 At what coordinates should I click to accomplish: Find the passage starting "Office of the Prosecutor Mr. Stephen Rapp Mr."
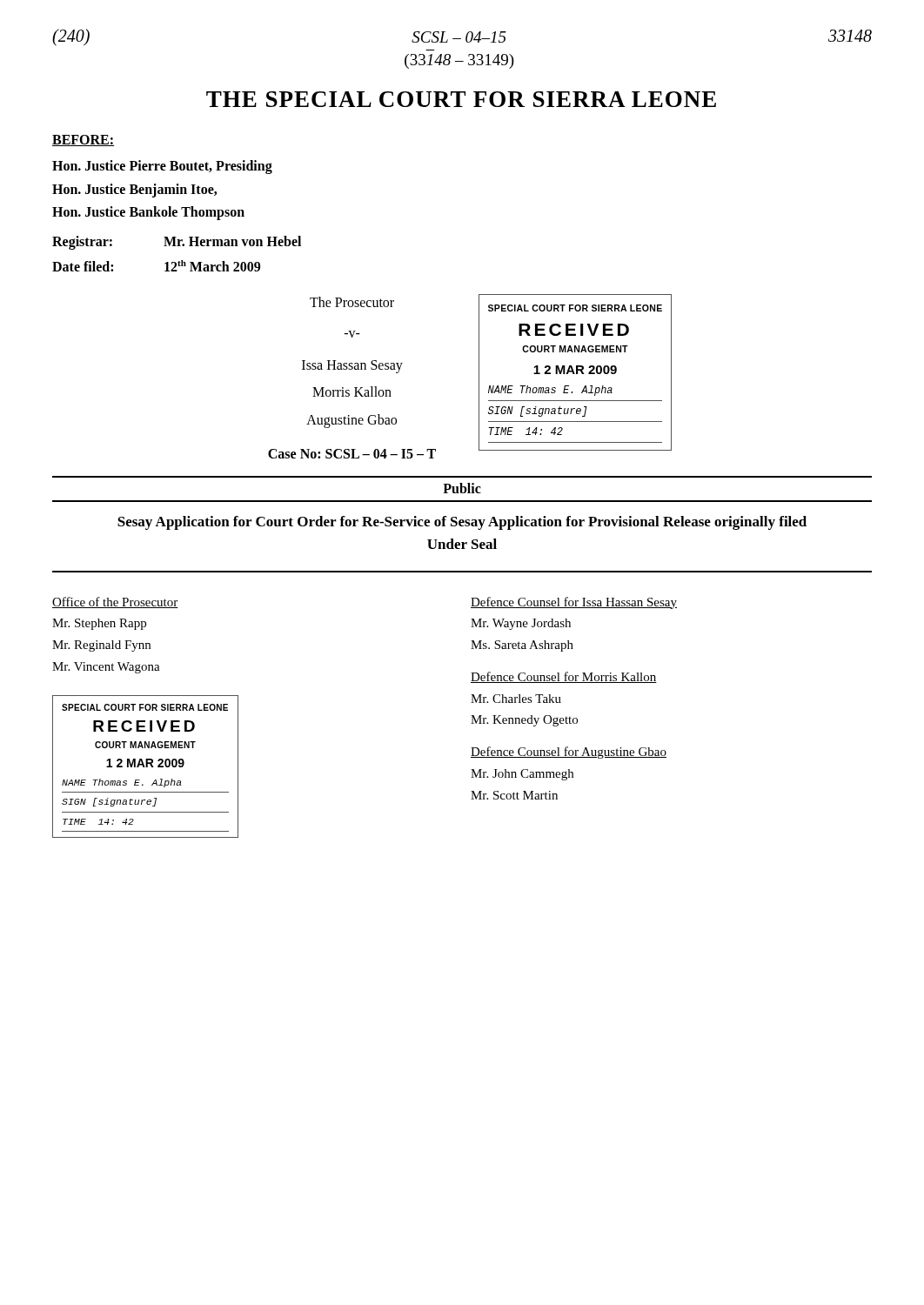[x=115, y=634]
